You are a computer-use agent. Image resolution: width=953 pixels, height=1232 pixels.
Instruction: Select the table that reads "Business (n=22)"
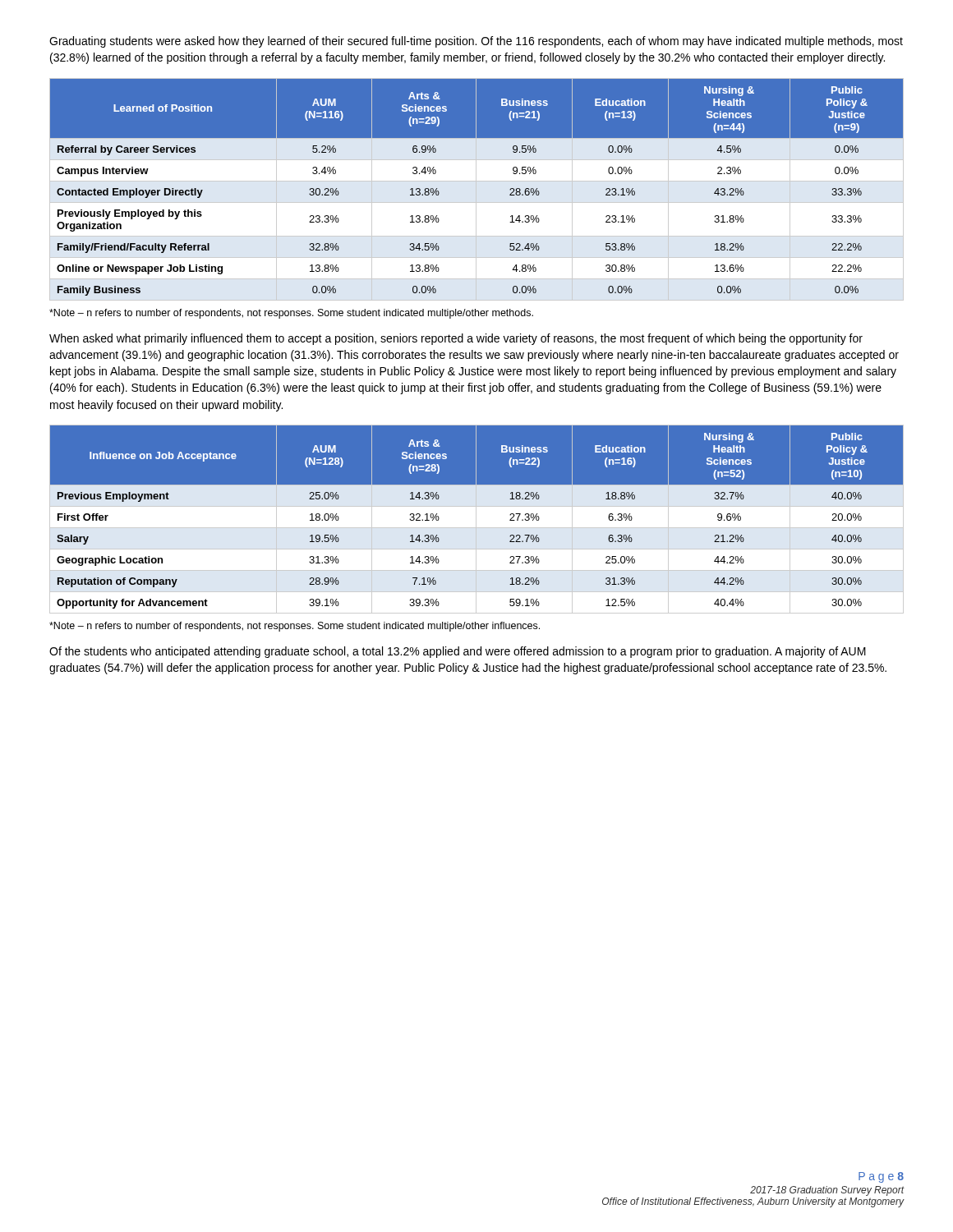point(476,519)
